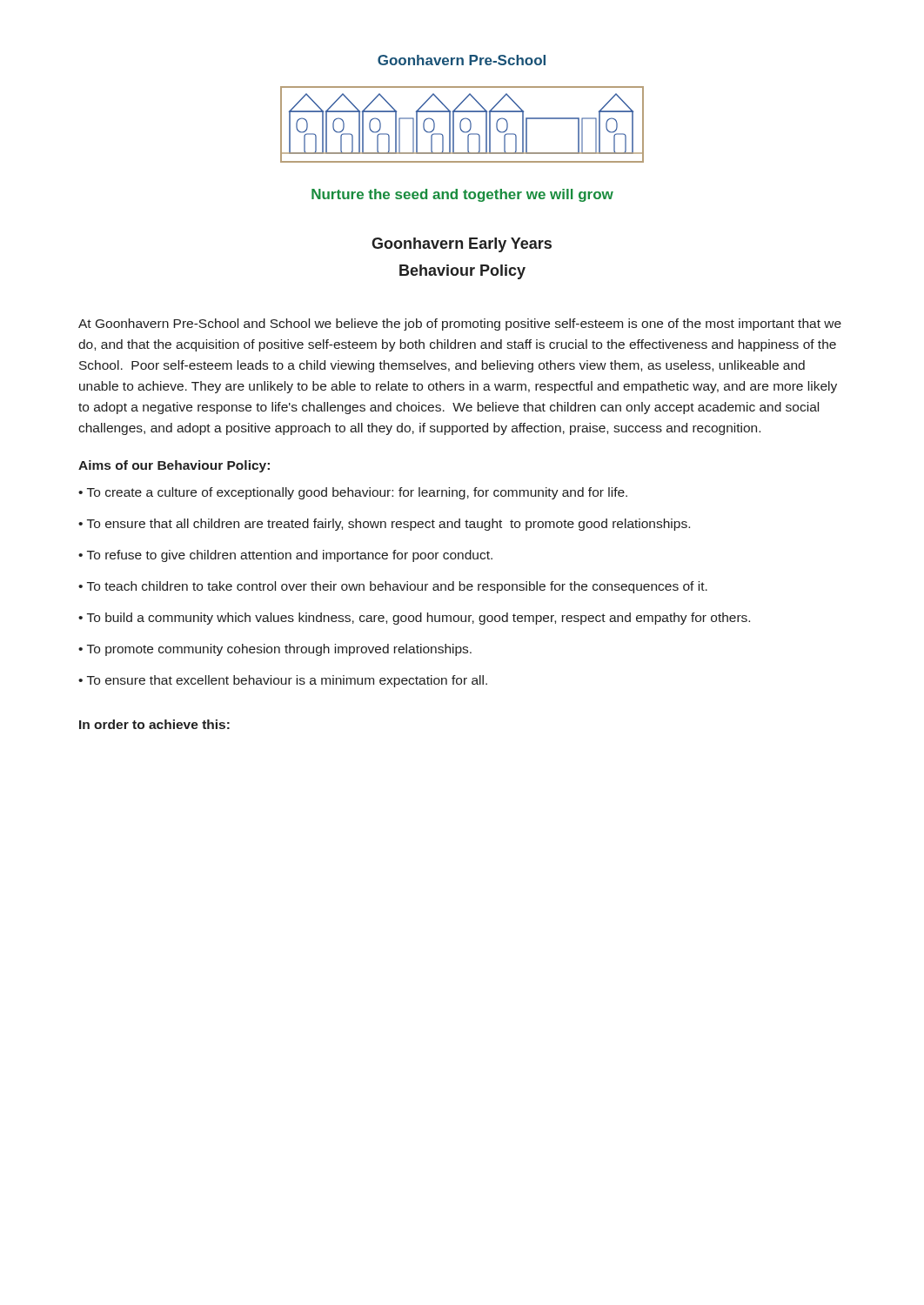Find the block on this page that starts "• To refuse to give children attention"
Image resolution: width=924 pixels, height=1305 pixels.
point(286,555)
